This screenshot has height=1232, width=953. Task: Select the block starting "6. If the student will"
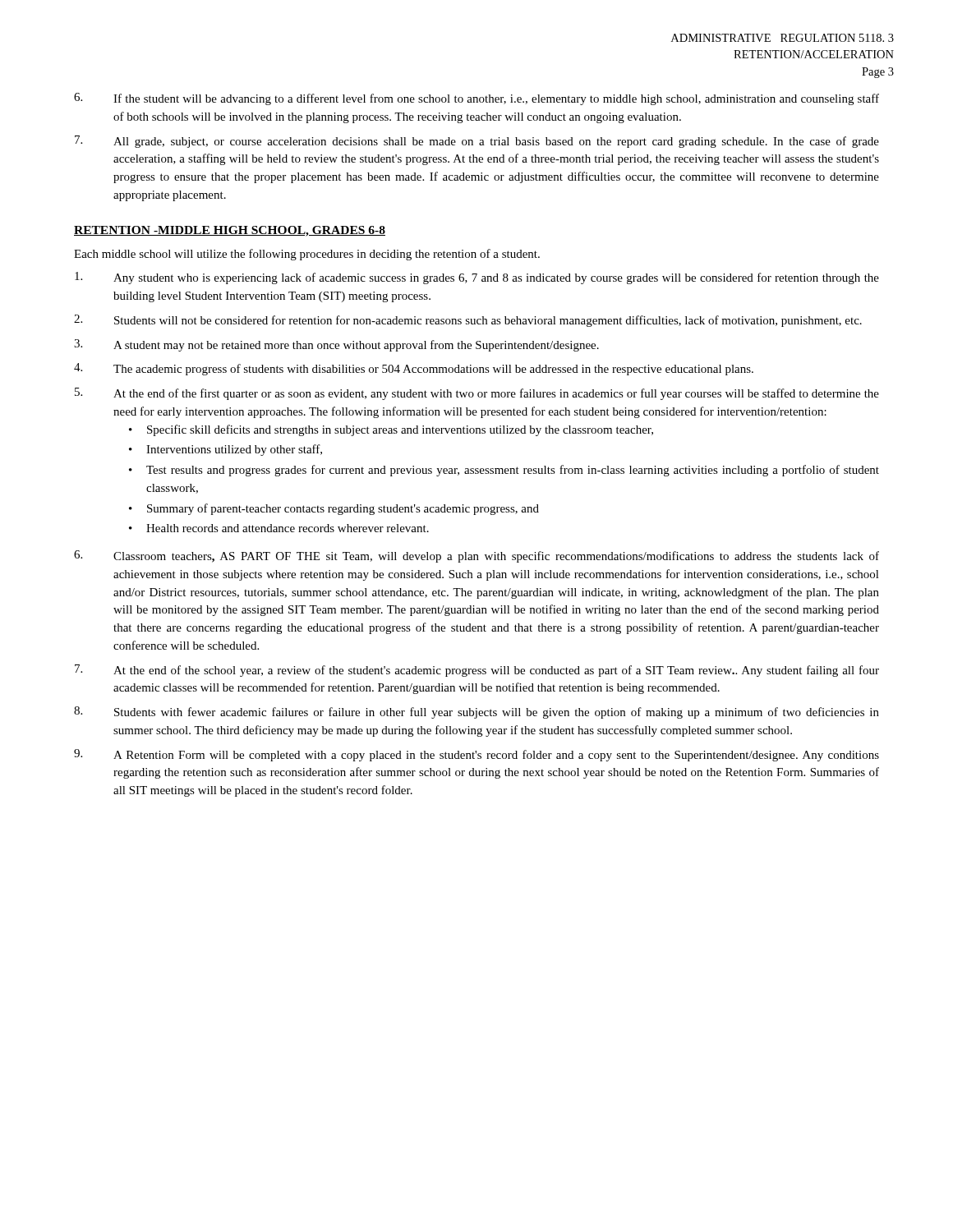[x=476, y=108]
